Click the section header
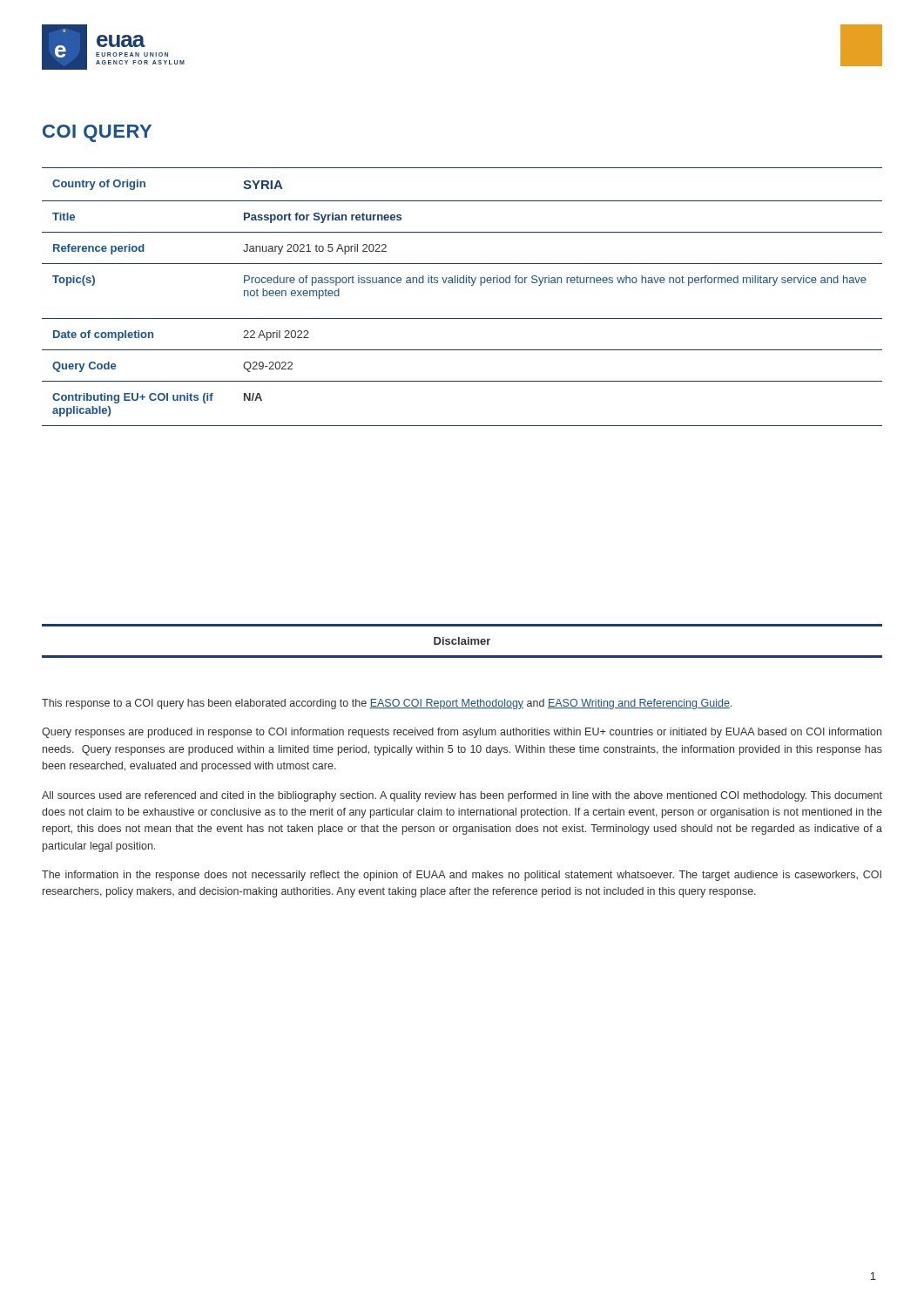The image size is (924, 1307). [x=462, y=641]
